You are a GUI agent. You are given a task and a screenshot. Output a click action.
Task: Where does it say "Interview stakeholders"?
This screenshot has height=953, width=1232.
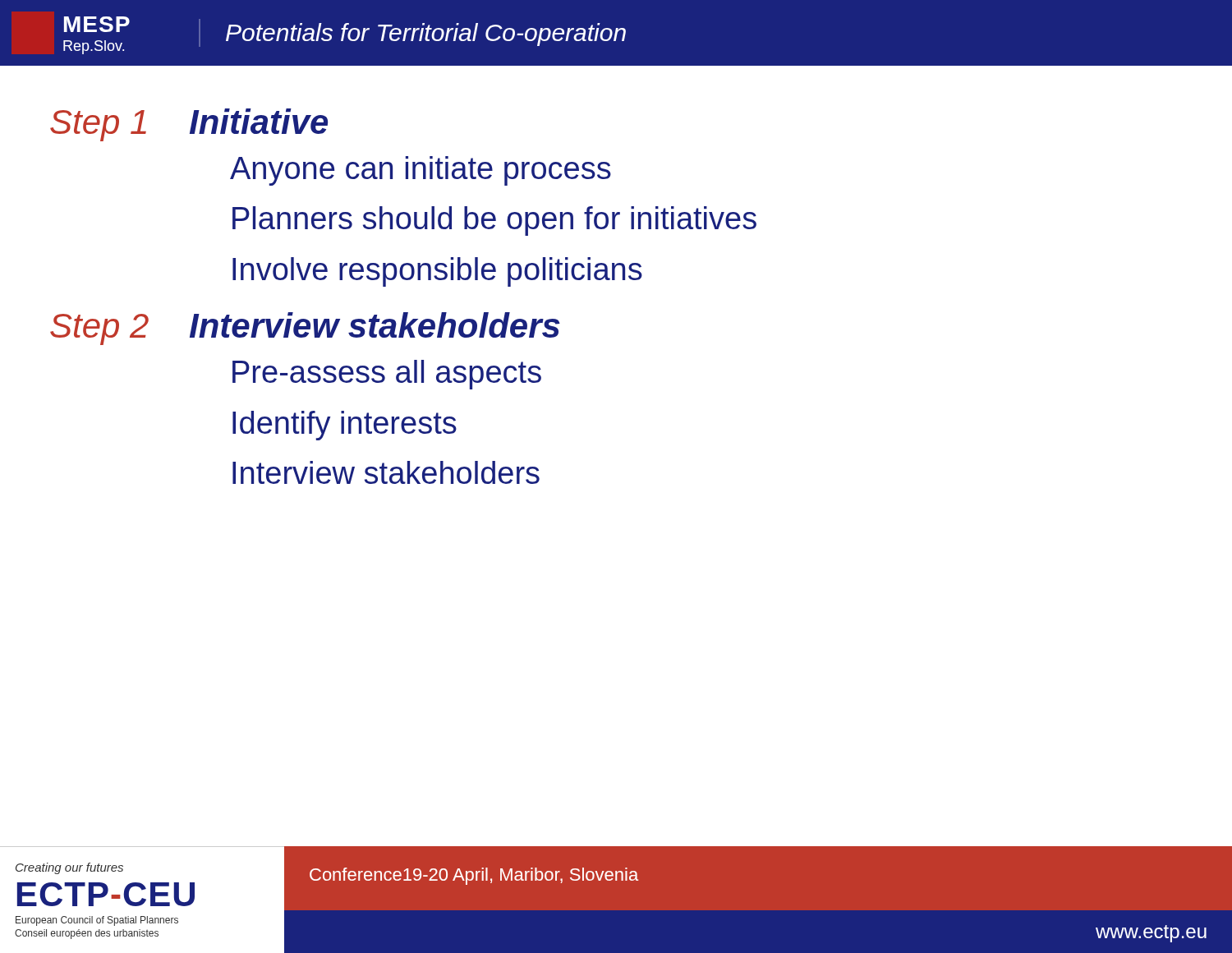click(385, 473)
